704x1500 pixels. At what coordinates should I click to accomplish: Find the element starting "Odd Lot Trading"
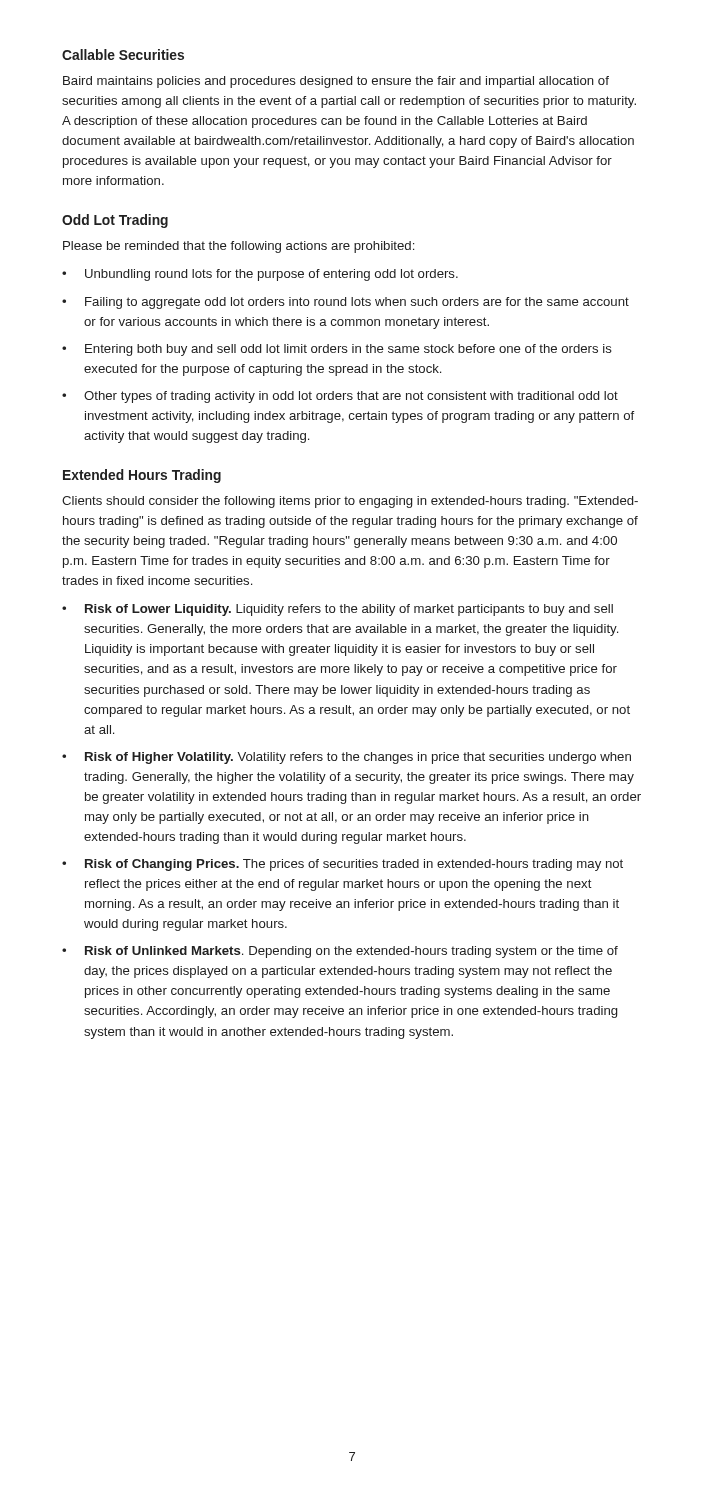pos(115,221)
